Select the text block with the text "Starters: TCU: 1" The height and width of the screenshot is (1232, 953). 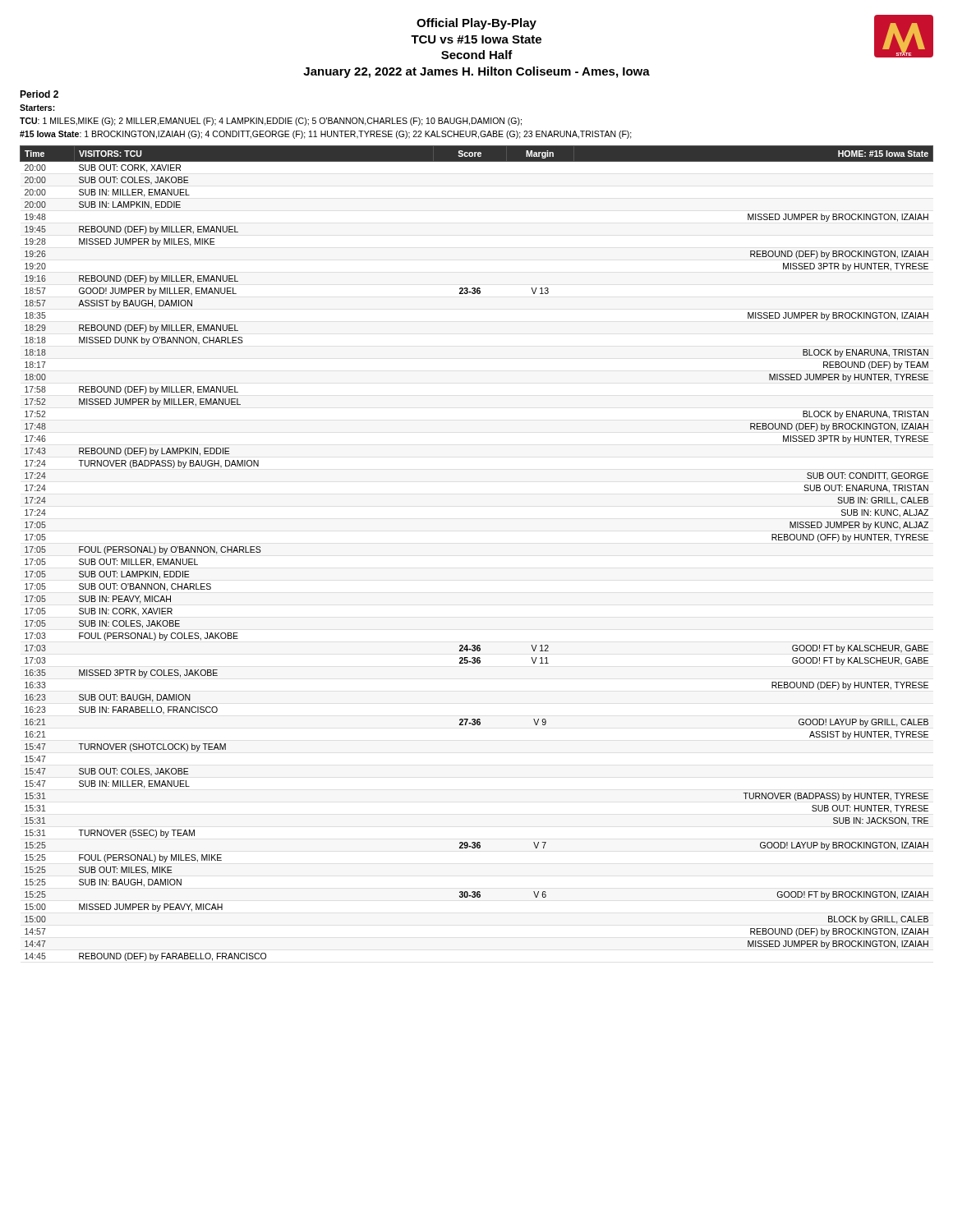tap(326, 120)
